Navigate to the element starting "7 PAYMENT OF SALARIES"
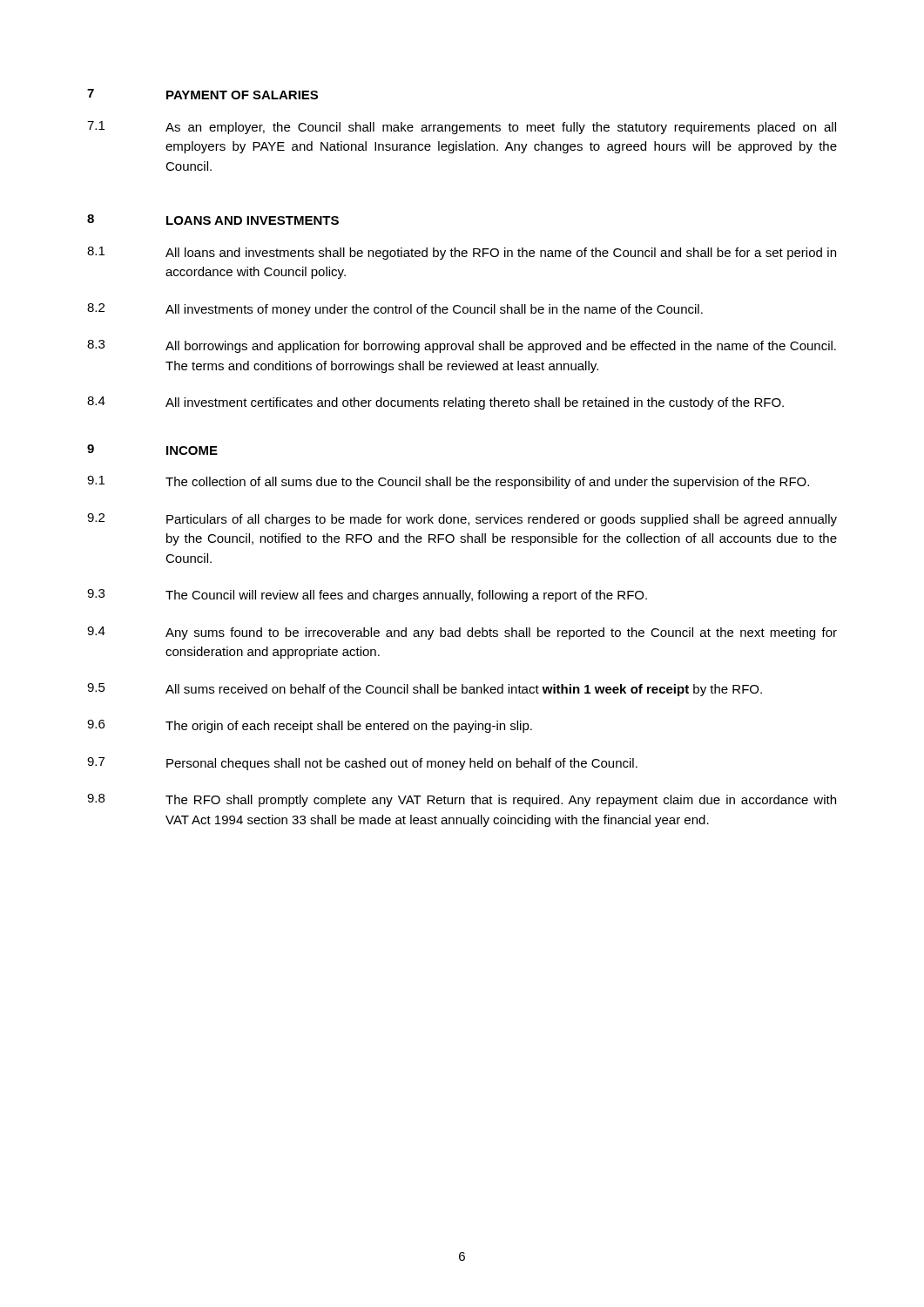The height and width of the screenshot is (1307, 924). point(202,94)
